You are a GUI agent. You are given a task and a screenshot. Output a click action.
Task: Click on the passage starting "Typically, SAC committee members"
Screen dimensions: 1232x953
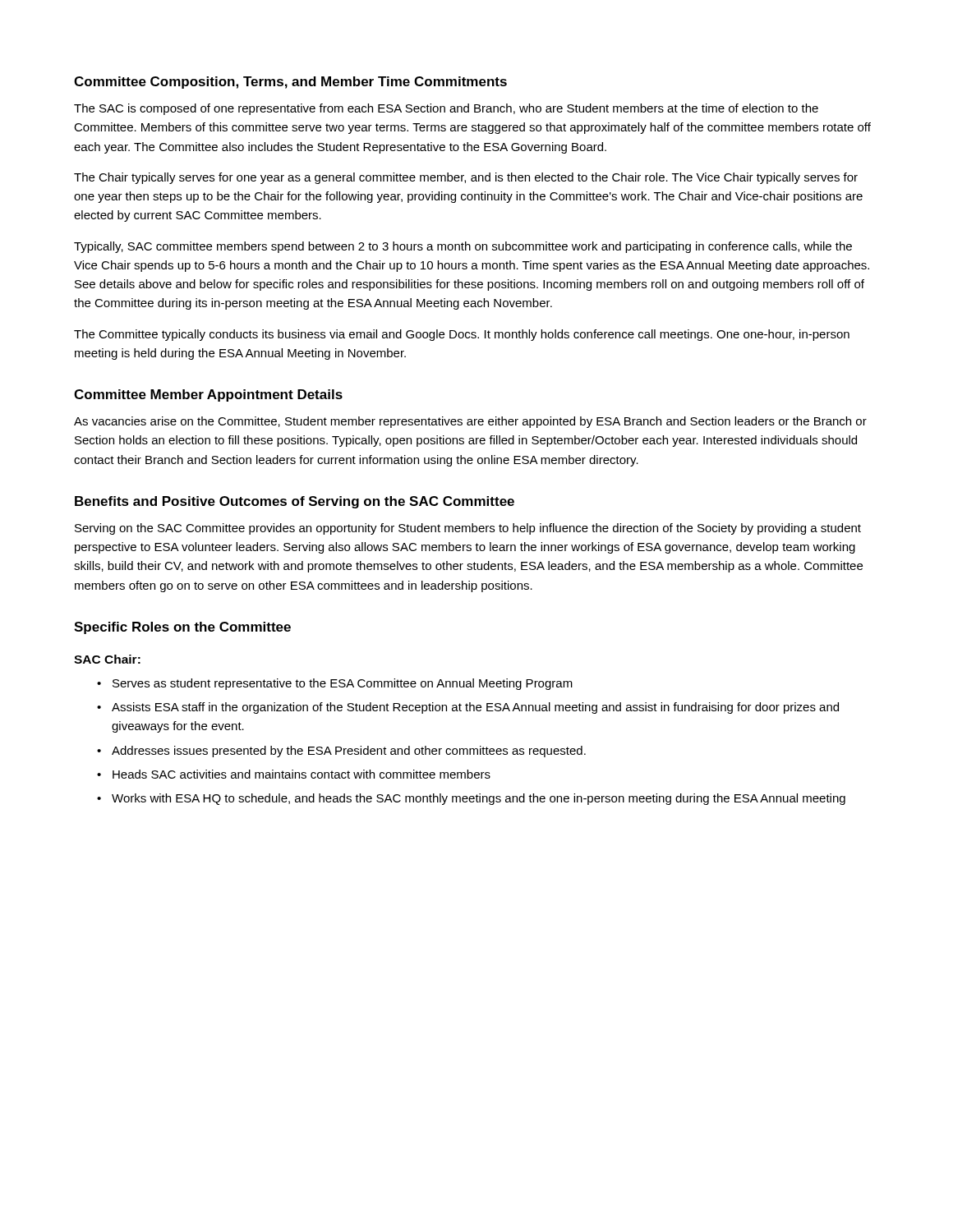tap(472, 274)
